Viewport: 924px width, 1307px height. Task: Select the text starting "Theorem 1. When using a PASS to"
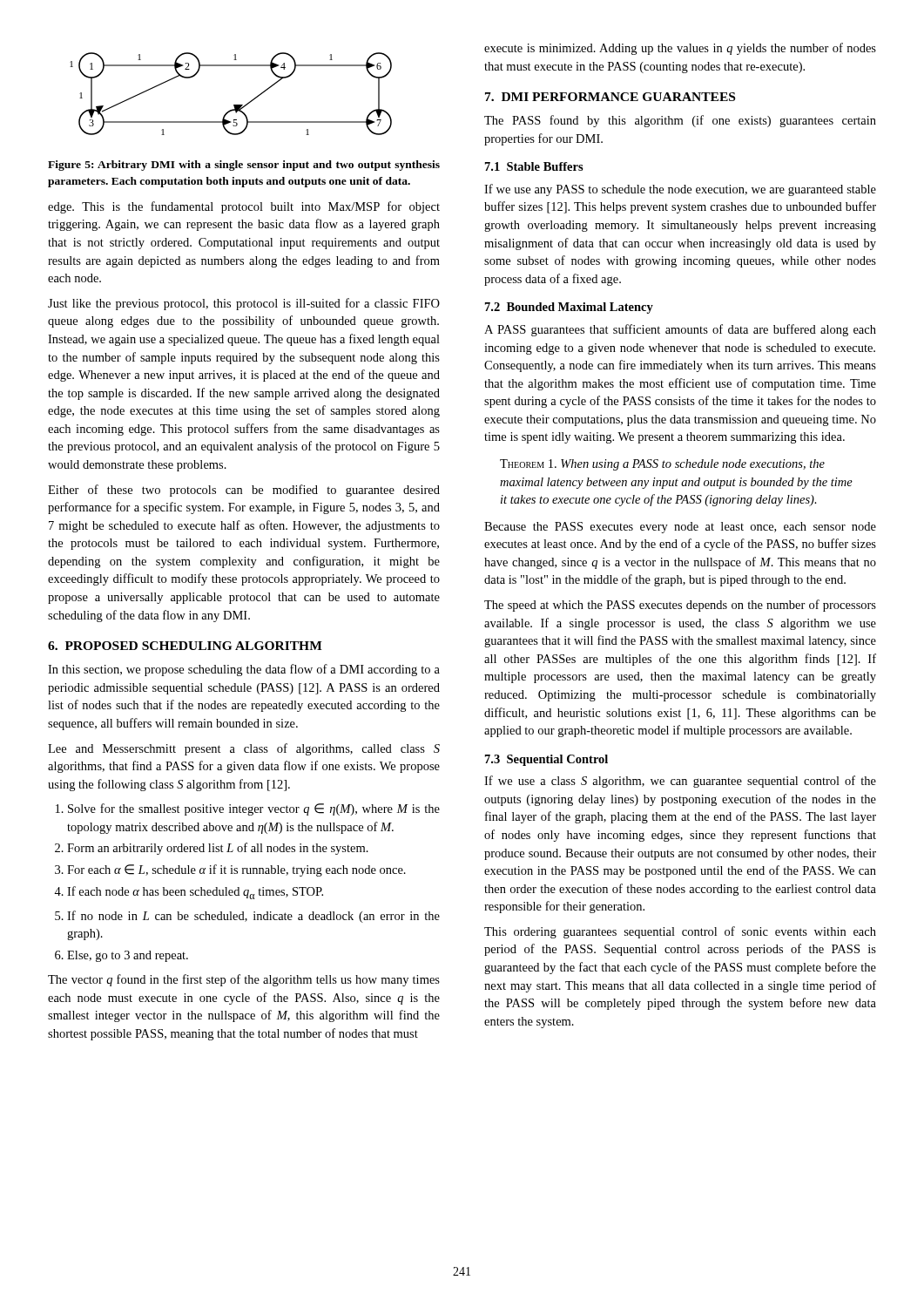[x=676, y=481]
